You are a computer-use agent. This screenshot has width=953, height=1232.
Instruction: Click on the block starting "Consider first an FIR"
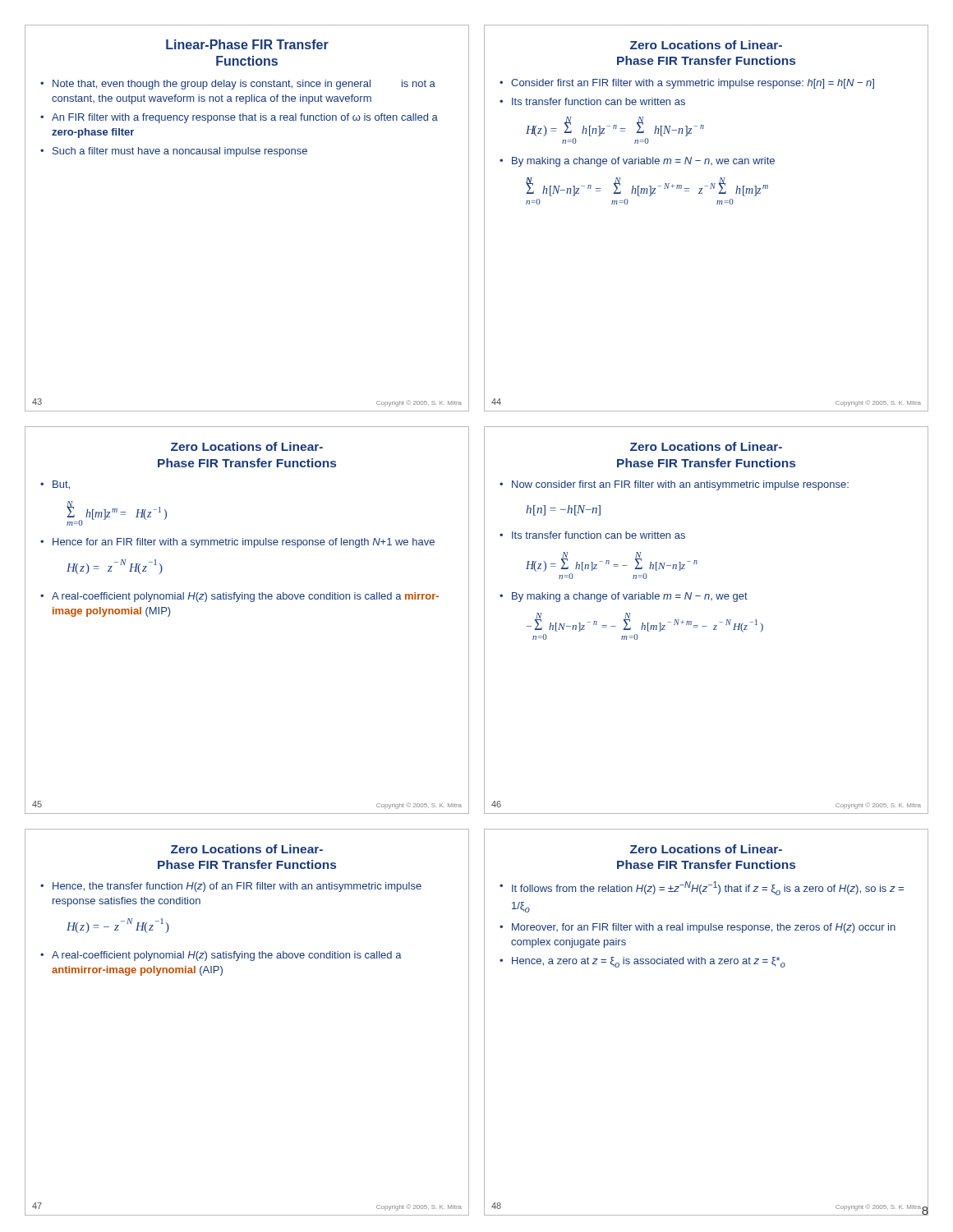pos(693,82)
